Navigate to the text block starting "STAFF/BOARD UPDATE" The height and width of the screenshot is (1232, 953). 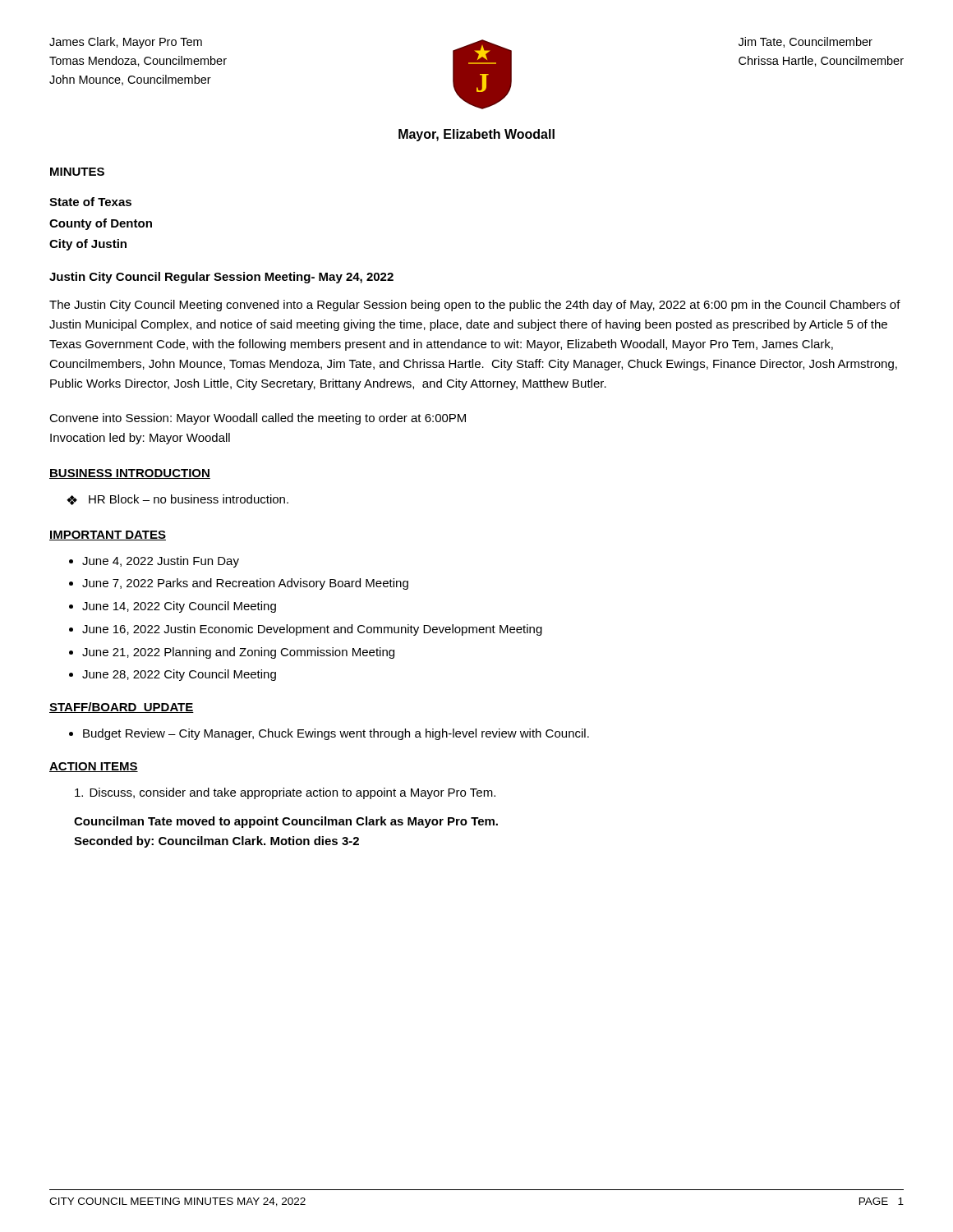click(x=121, y=707)
